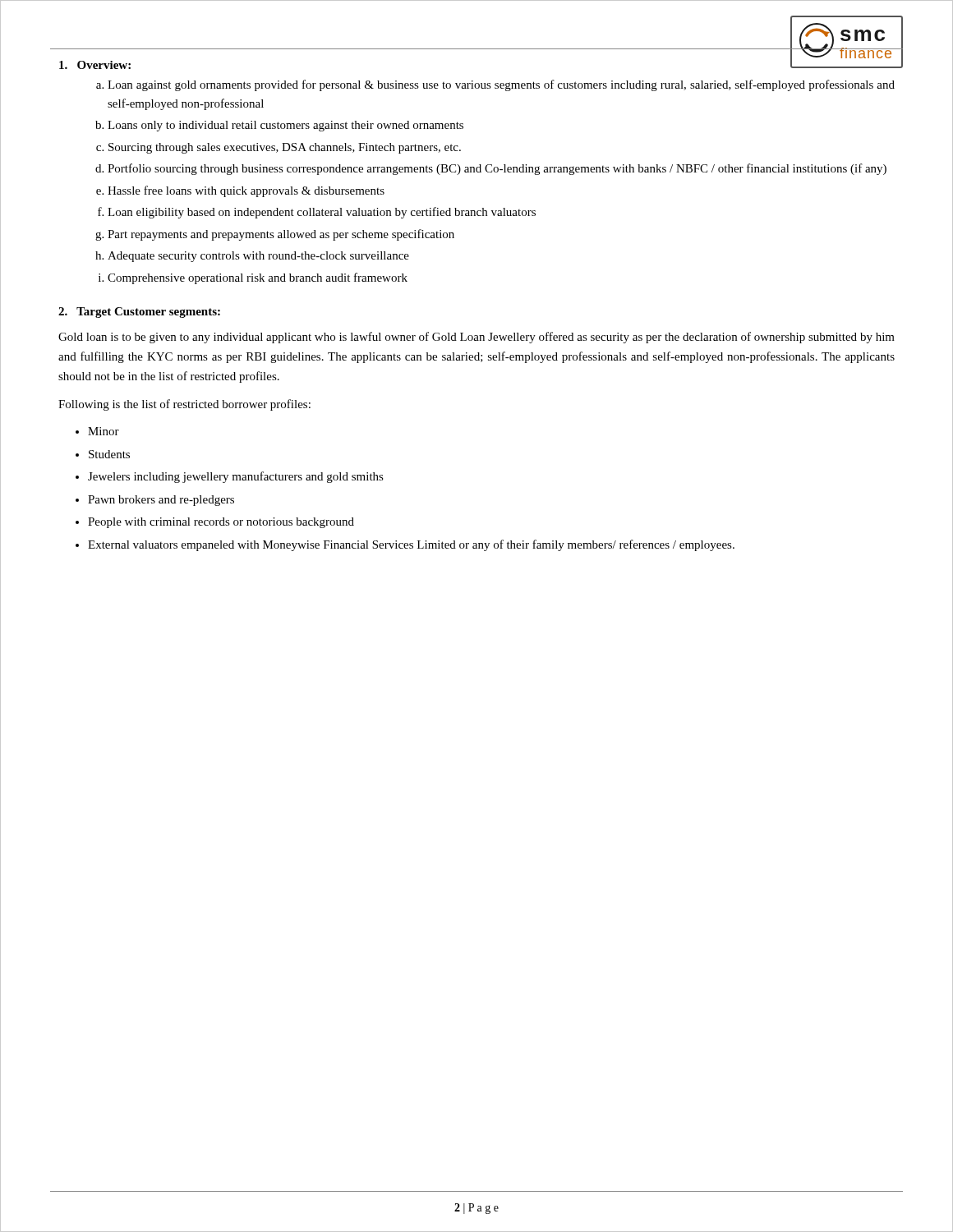Find the text block that says "Following is the"

[x=185, y=404]
